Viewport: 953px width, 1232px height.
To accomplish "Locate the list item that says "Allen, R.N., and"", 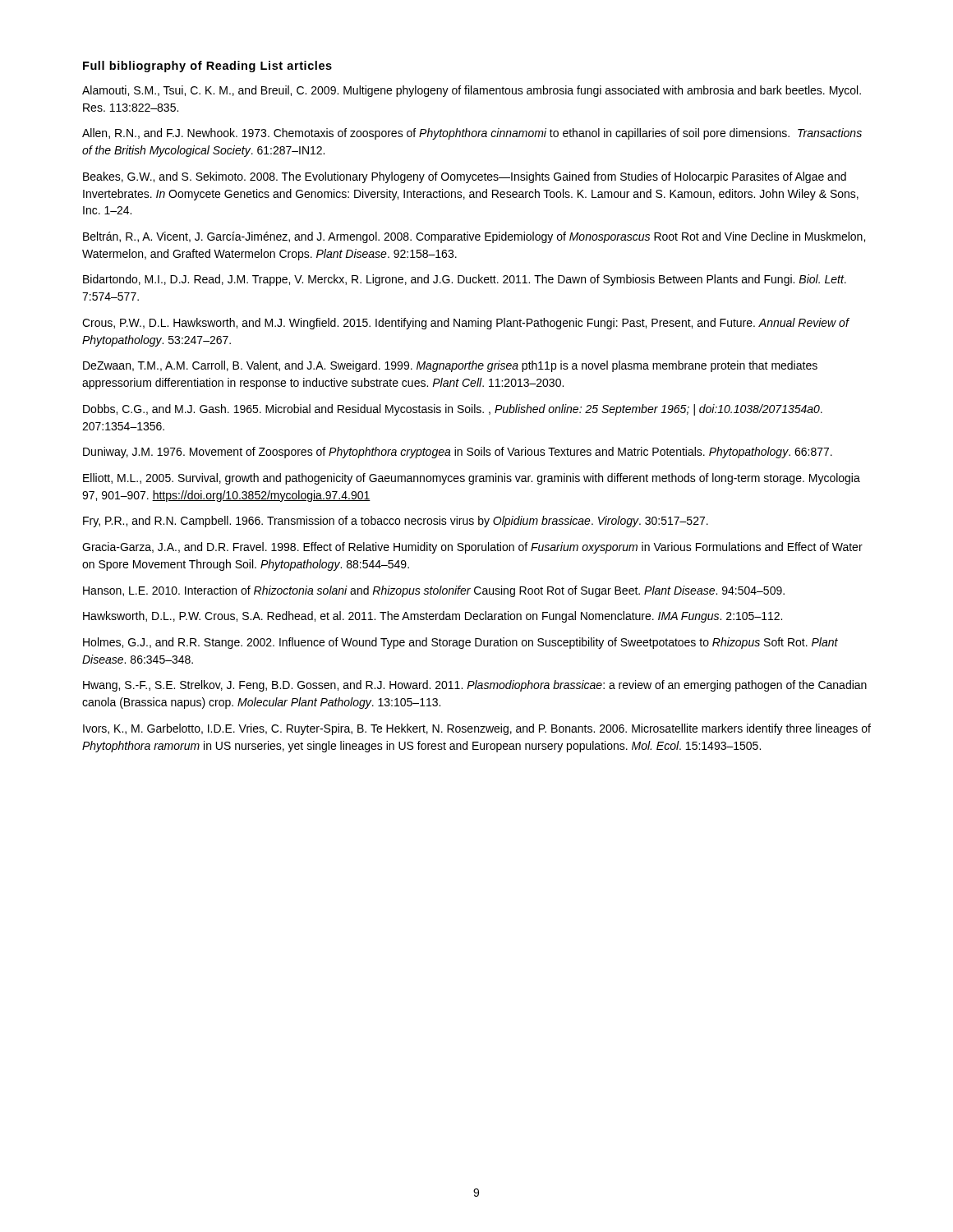I will coord(472,142).
